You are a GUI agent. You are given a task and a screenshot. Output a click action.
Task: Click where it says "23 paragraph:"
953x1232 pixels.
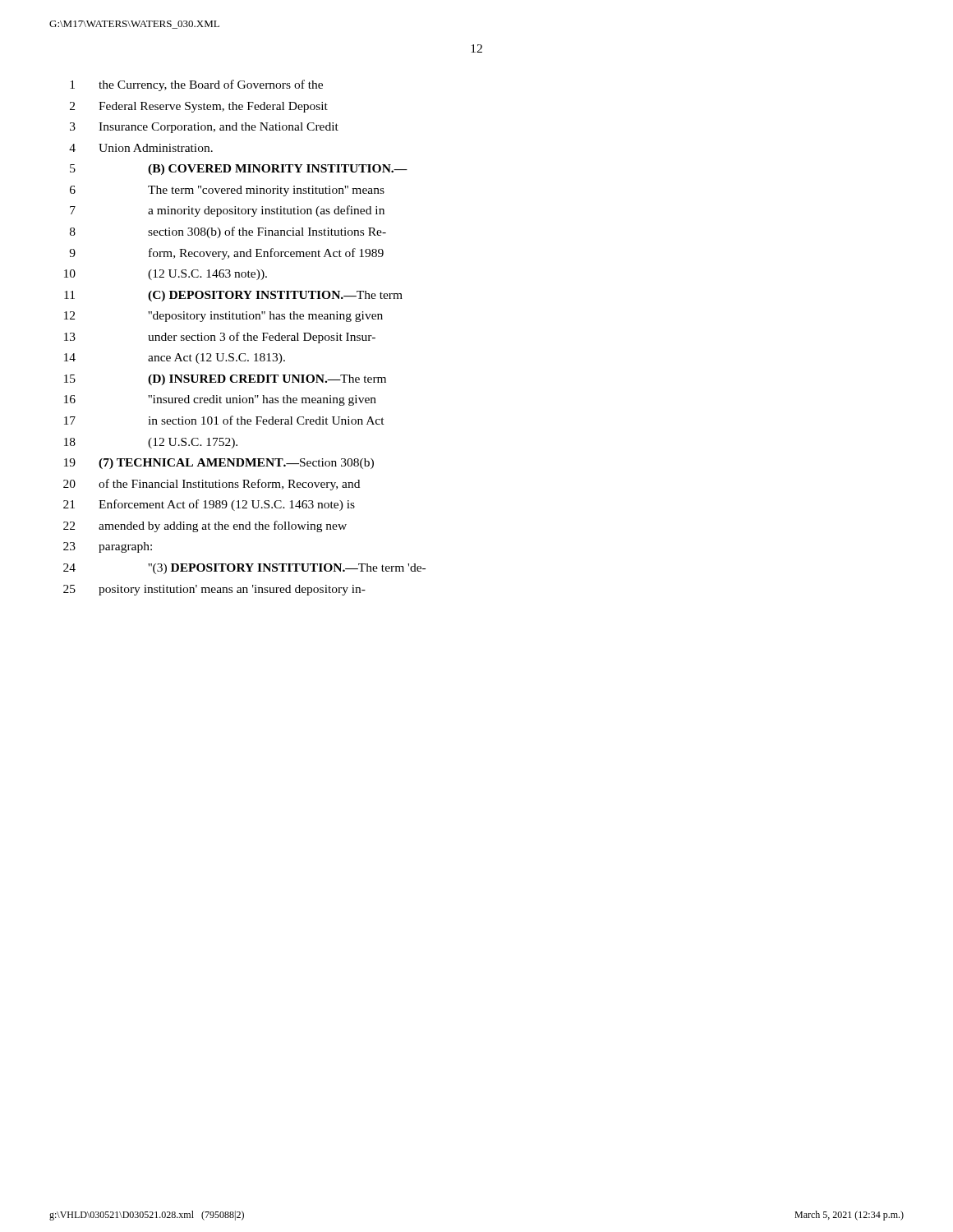pyautogui.click(x=108, y=547)
